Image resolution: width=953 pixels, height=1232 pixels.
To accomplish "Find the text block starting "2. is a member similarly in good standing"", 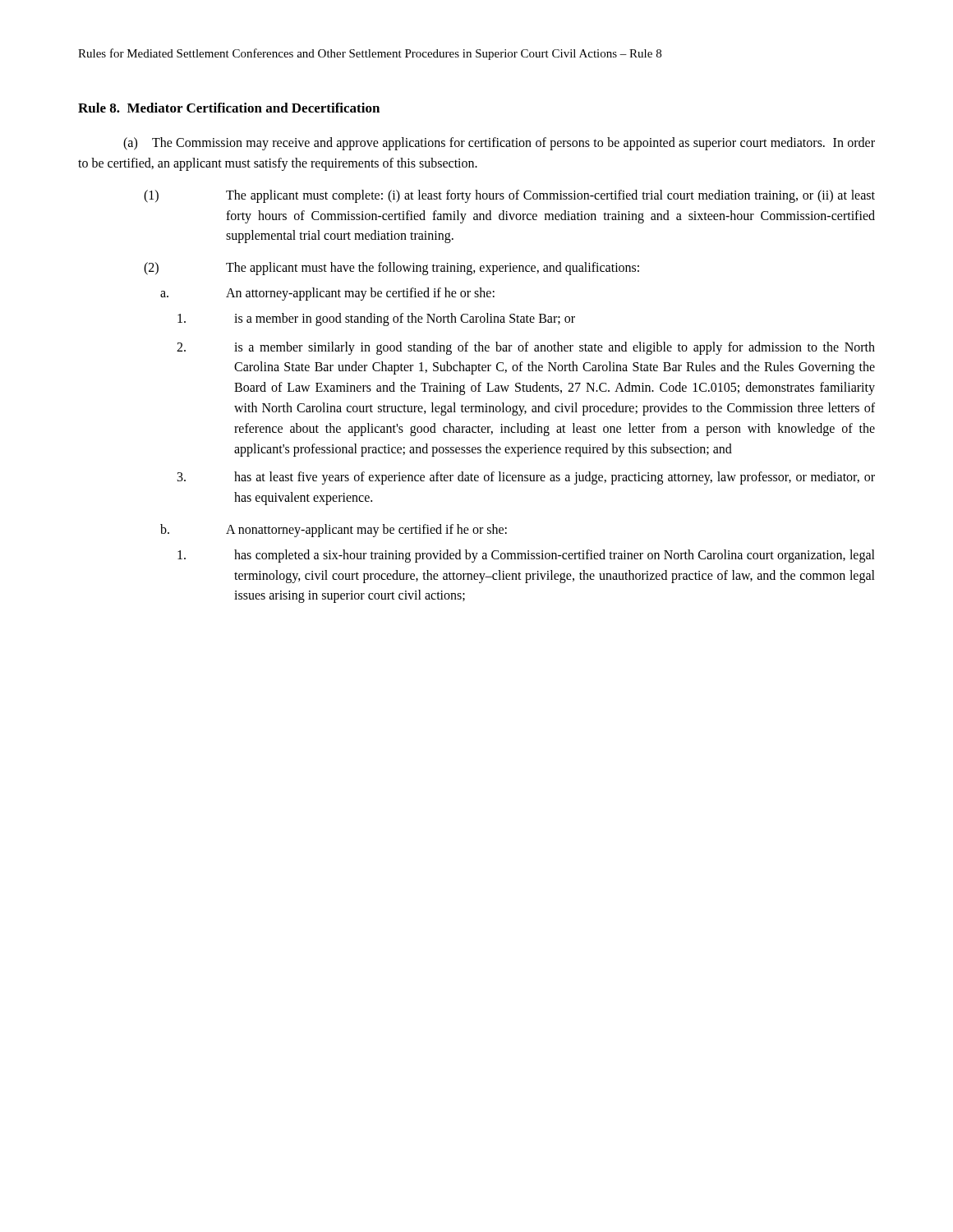I will 476,398.
